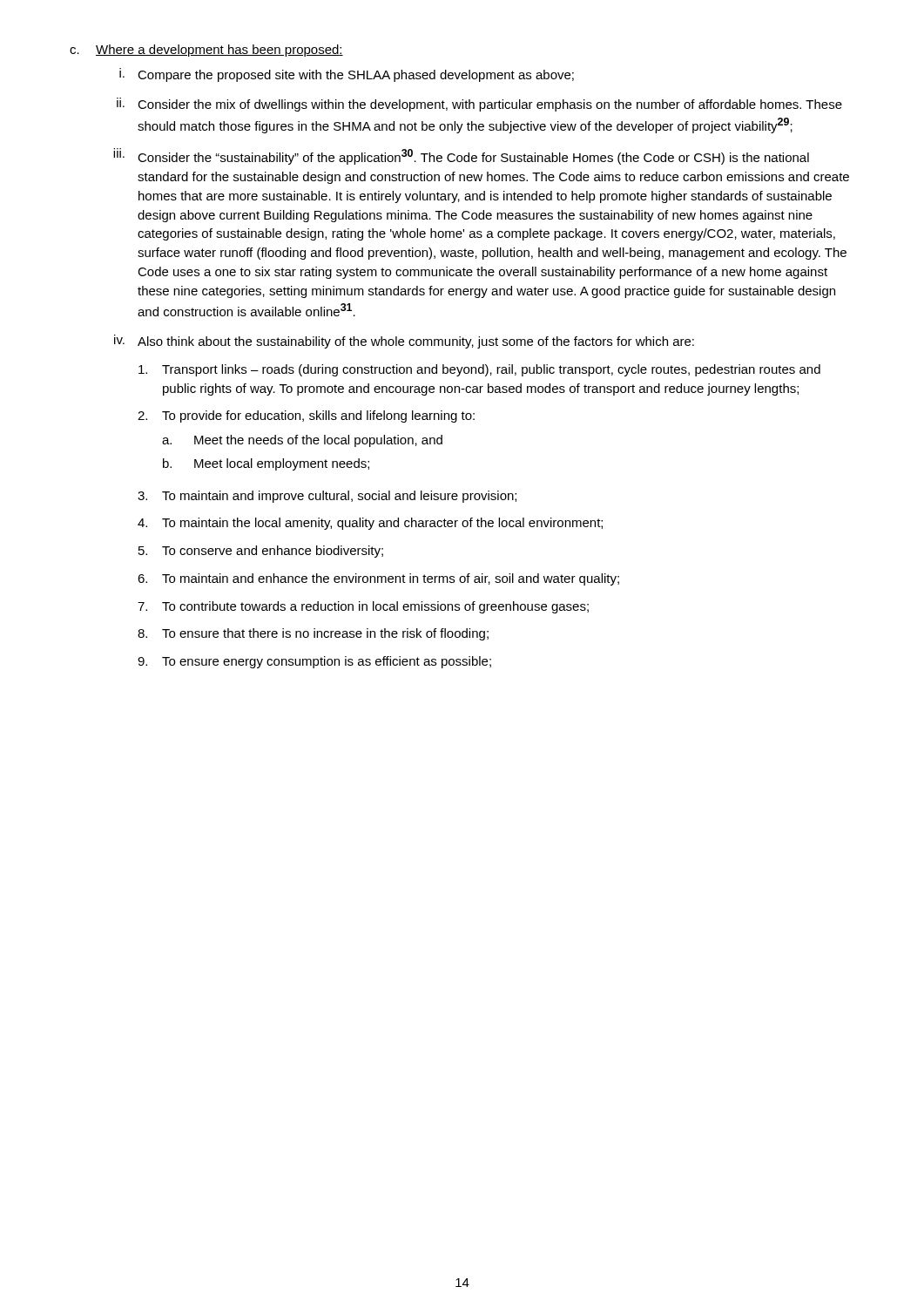Point to the block beginning "Transport links –"
924x1307 pixels.
point(496,379)
